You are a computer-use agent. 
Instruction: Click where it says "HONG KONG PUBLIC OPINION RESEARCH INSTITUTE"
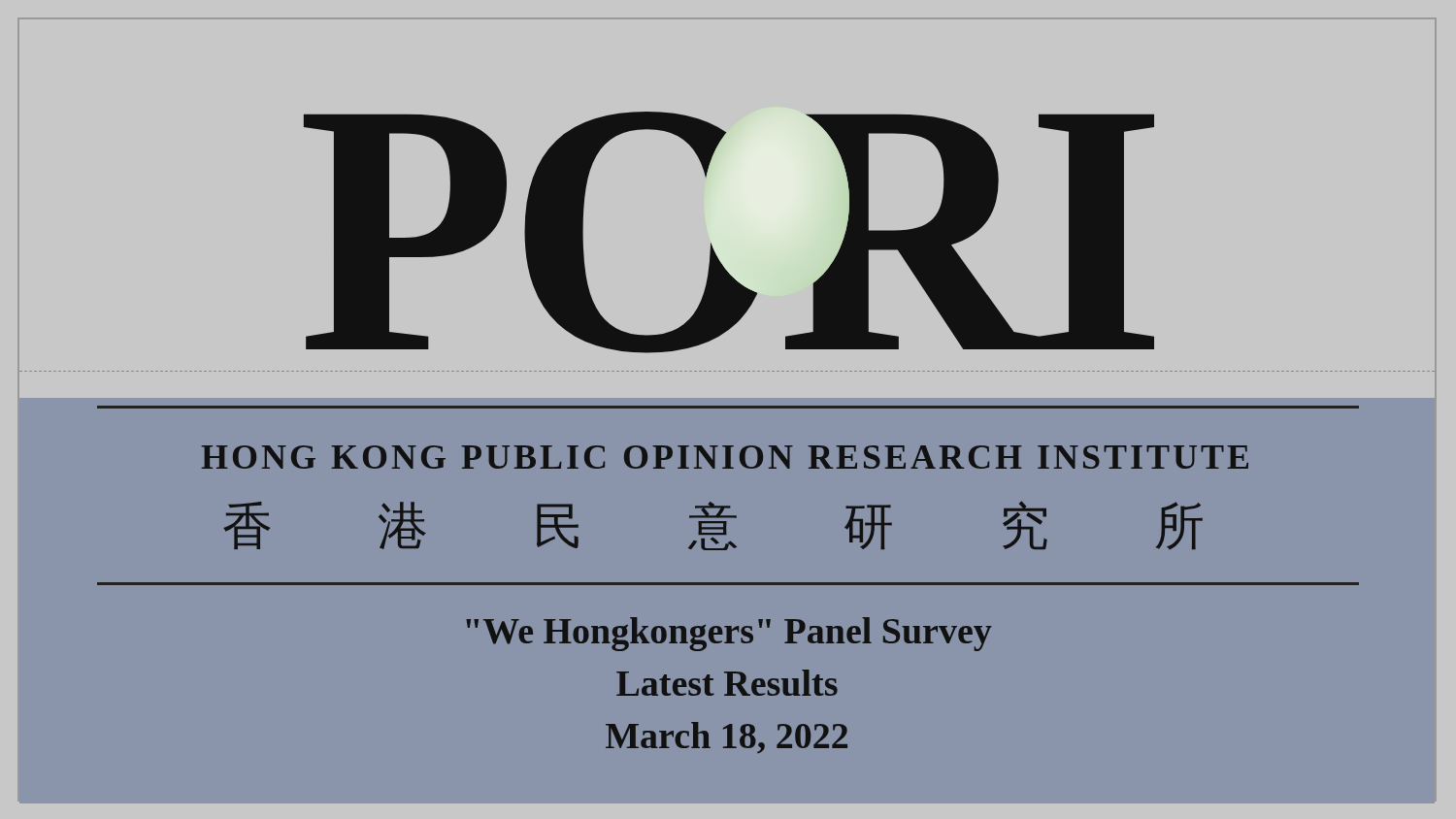727,457
